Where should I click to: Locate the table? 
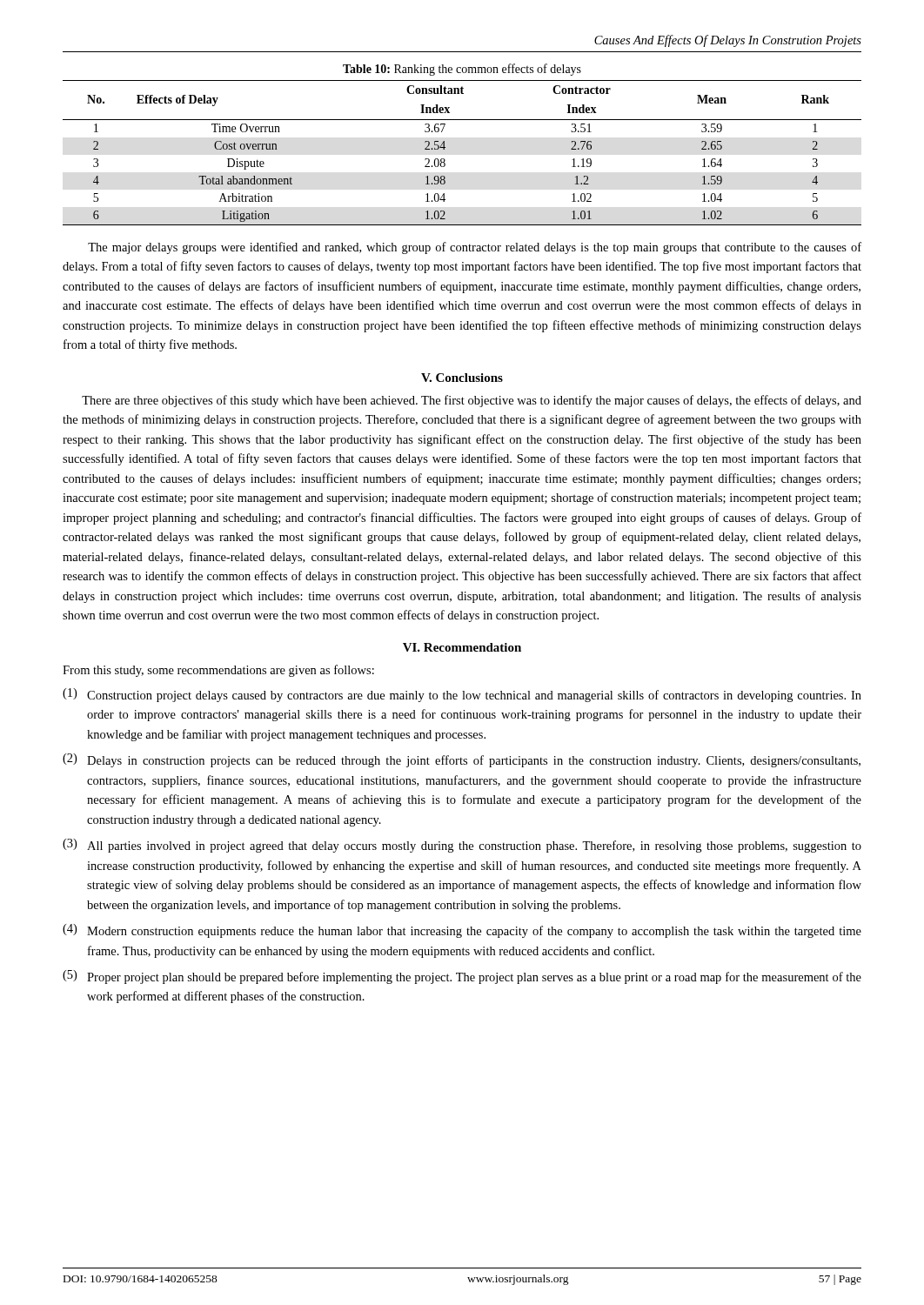[x=462, y=153]
